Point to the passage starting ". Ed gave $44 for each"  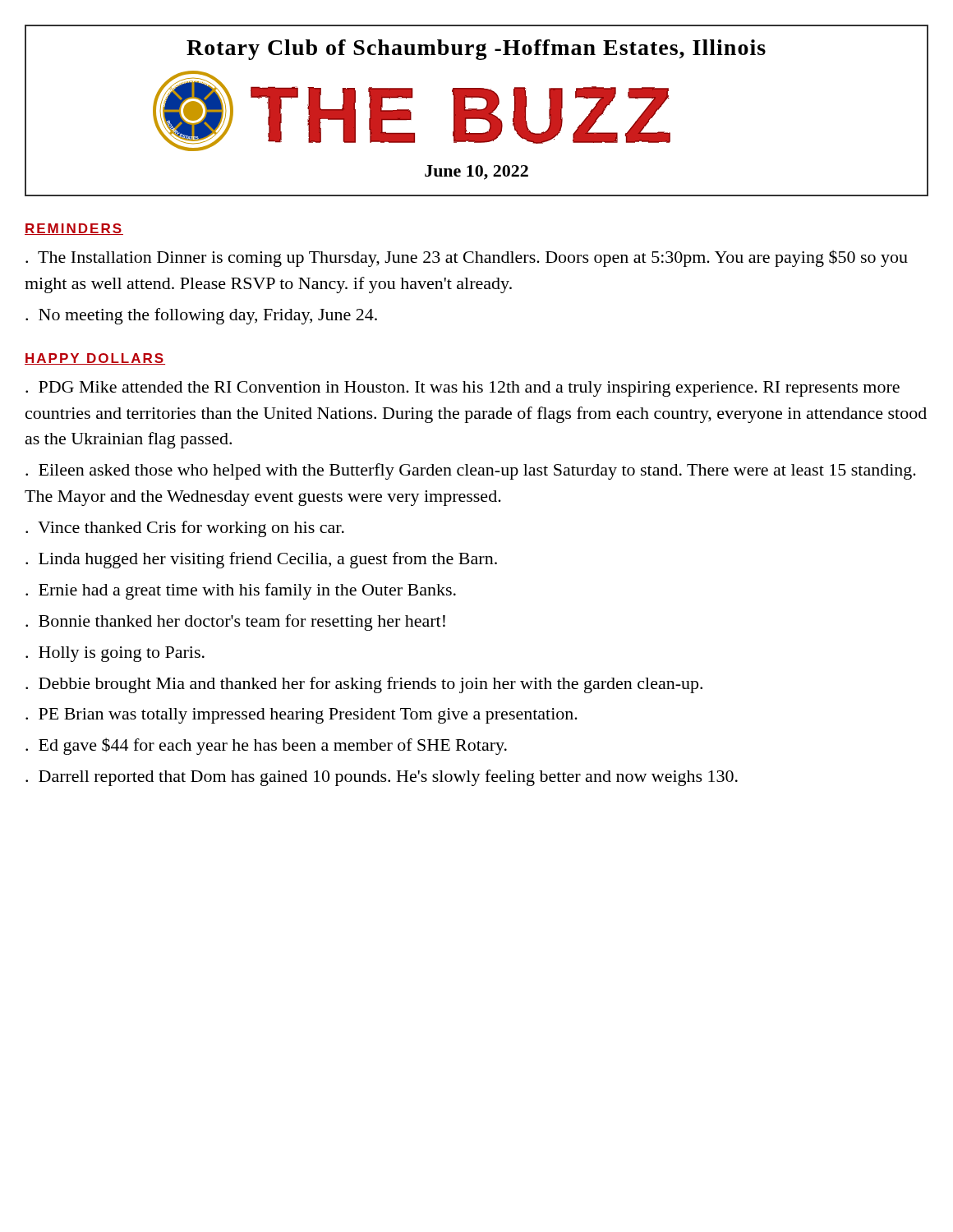click(266, 745)
